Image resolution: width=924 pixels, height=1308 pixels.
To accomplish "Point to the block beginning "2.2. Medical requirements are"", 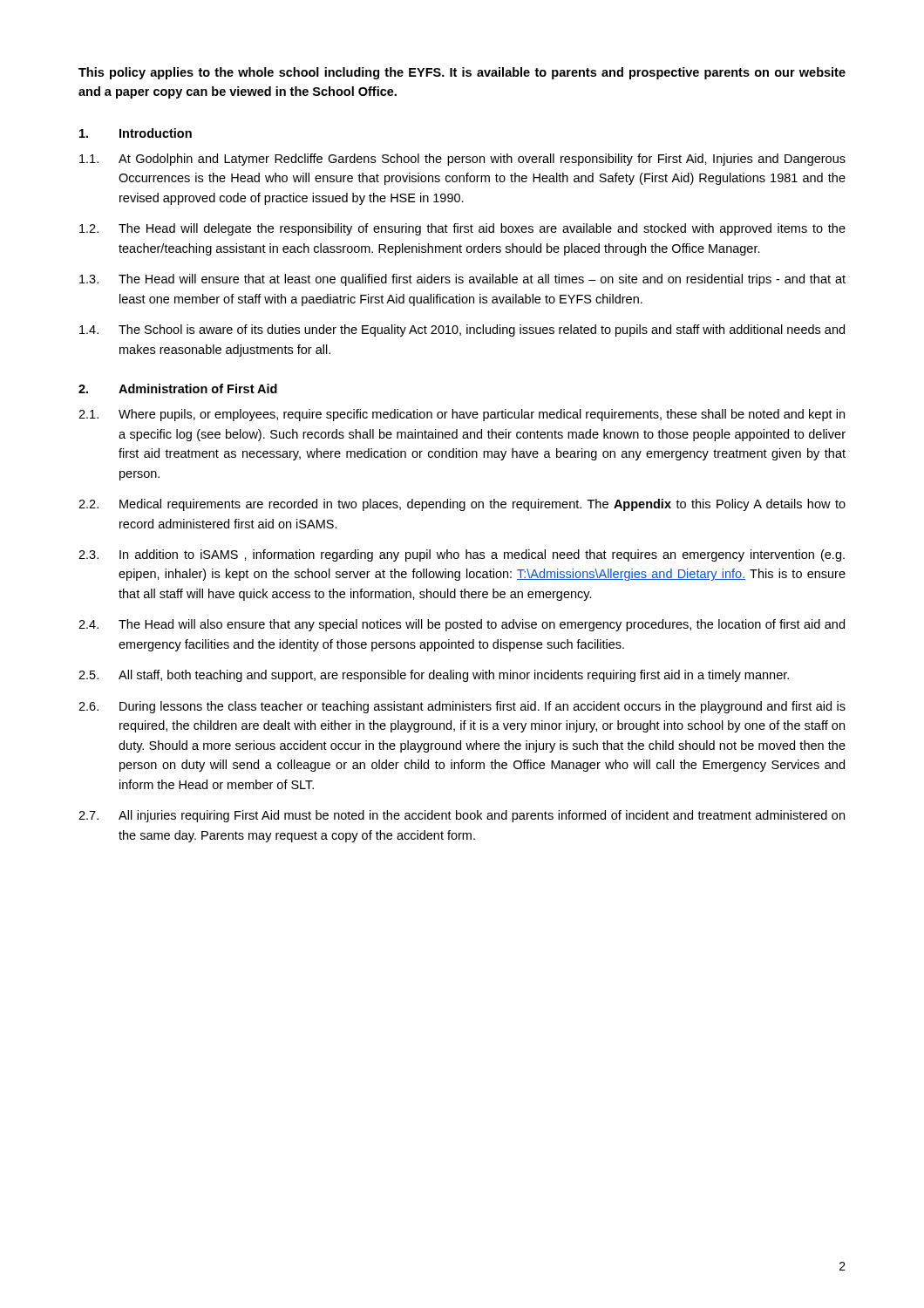I will click(x=462, y=514).
